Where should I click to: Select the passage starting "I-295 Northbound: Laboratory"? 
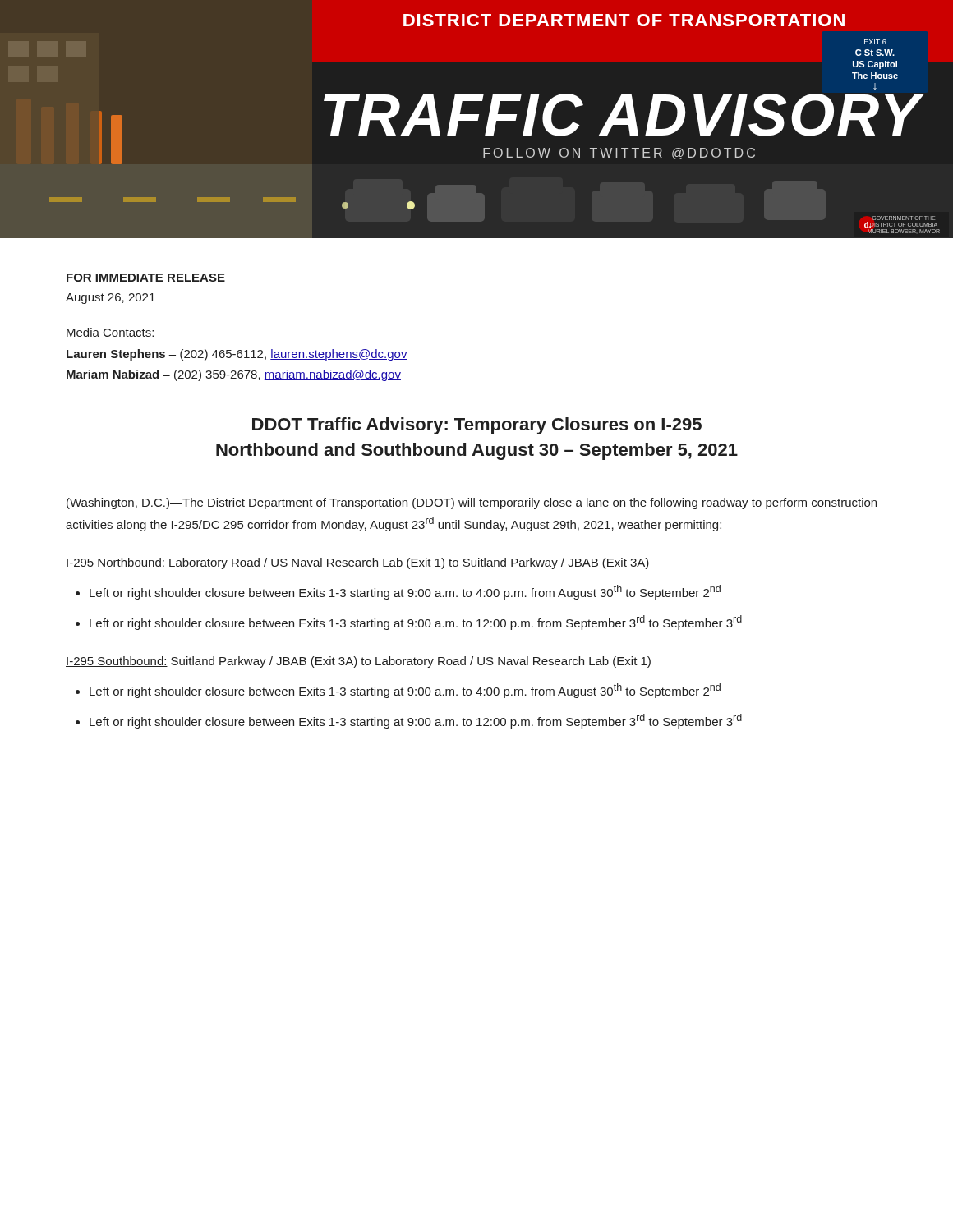point(358,562)
